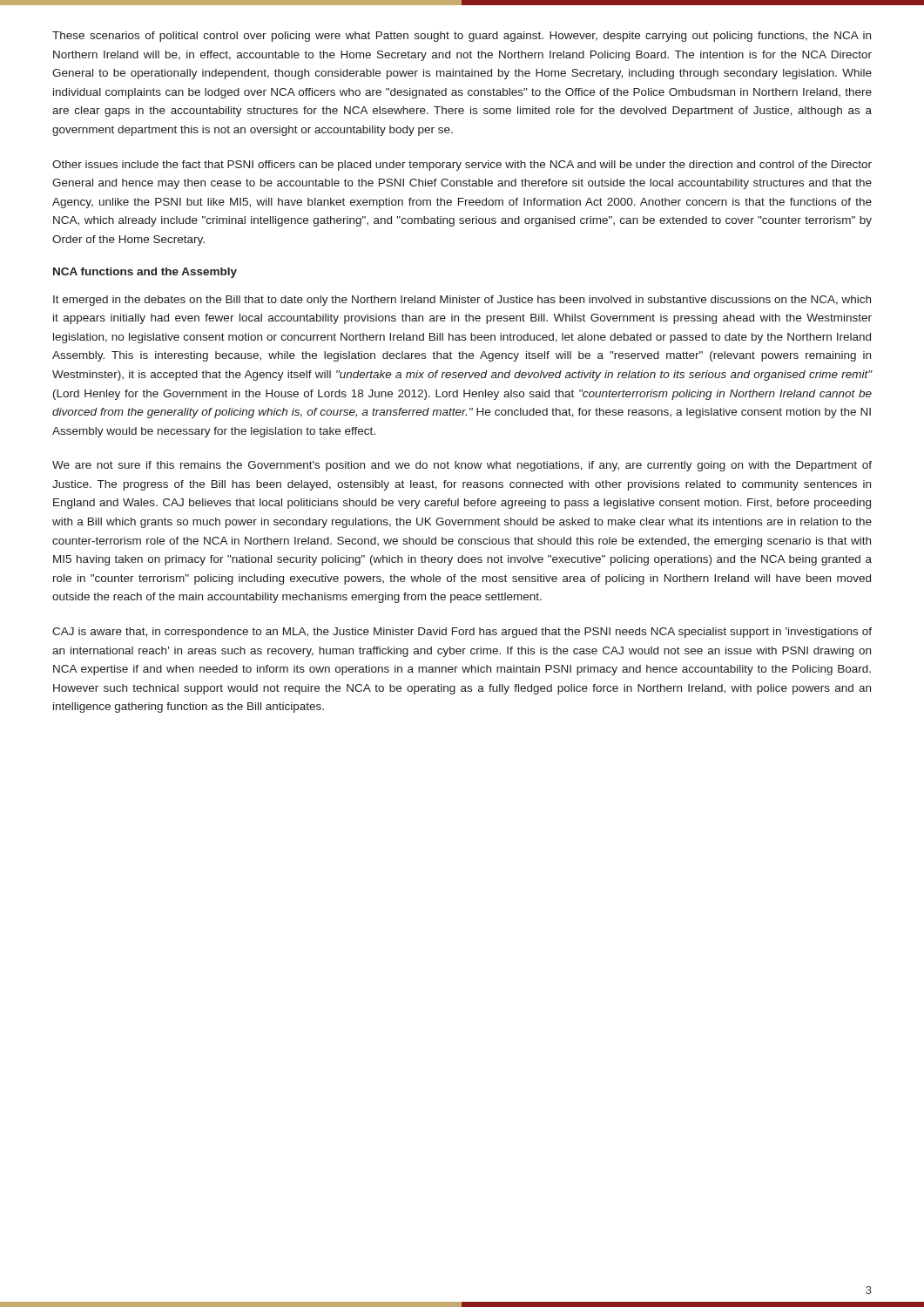Navigate to the text block starting "It emerged in the debates on the"
The image size is (924, 1307).
click(x=462, y=365)
